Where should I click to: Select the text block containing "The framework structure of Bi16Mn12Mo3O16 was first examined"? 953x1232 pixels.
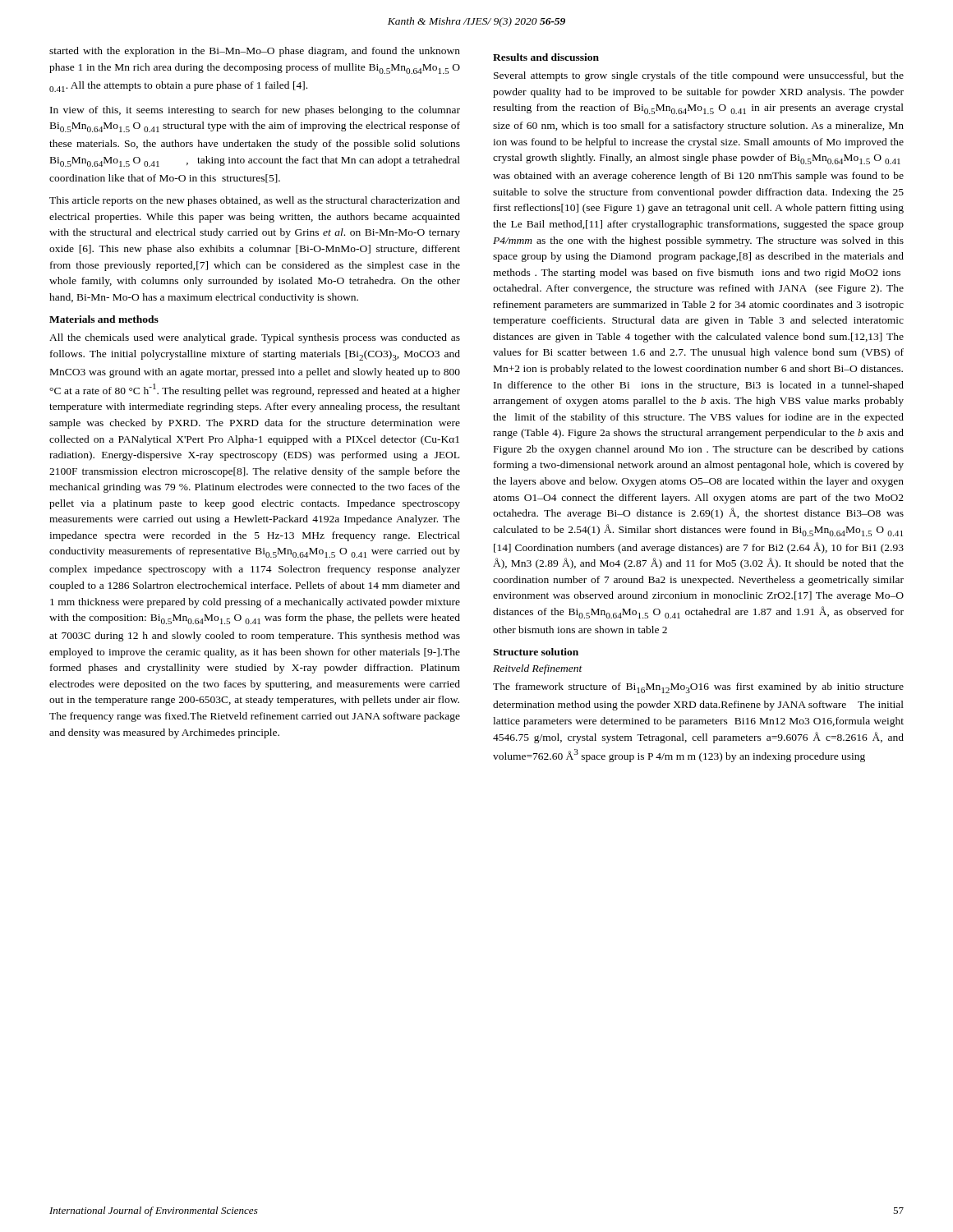pos(698,721)
